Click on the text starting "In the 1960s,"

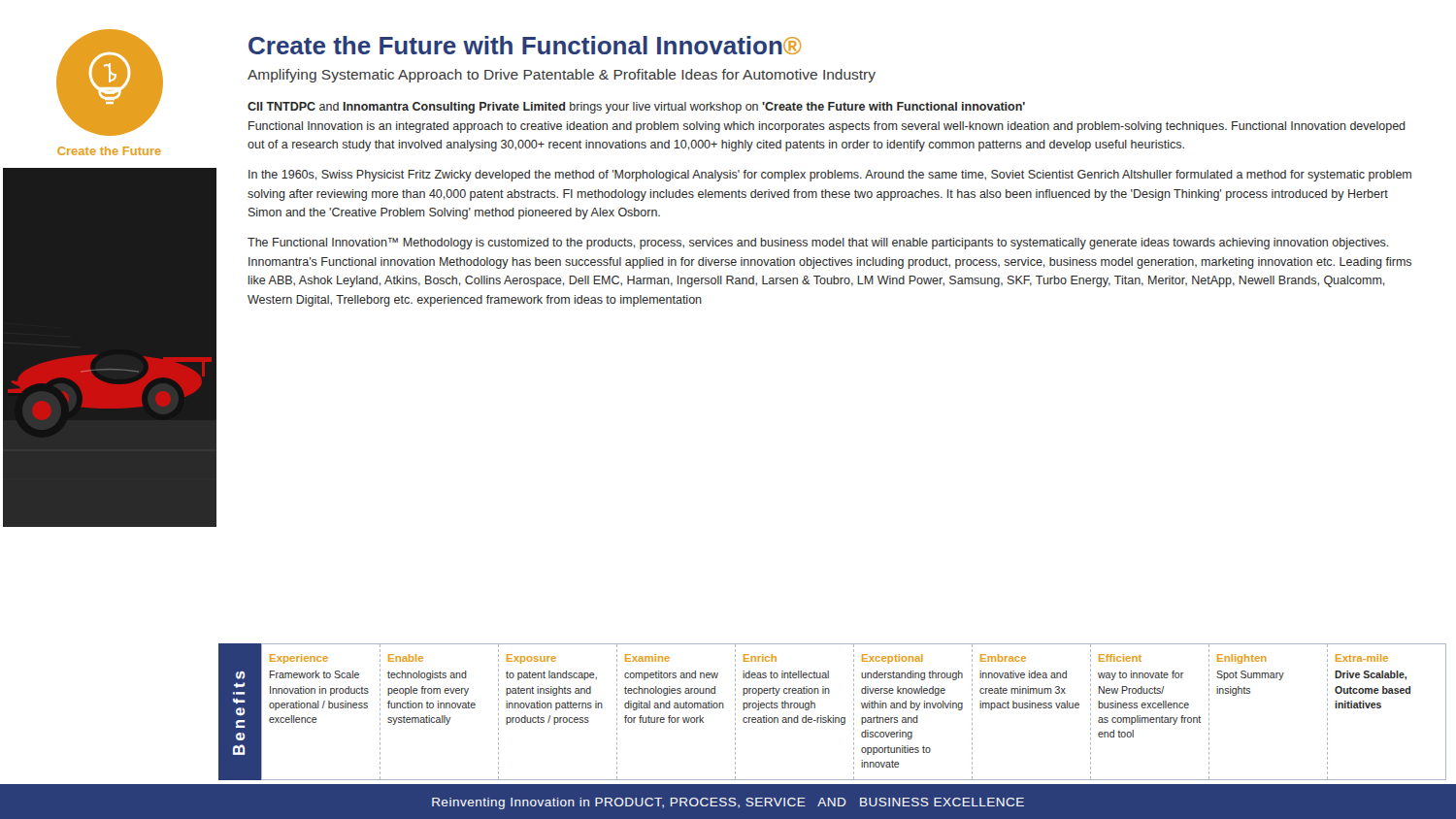coord(830,194)
